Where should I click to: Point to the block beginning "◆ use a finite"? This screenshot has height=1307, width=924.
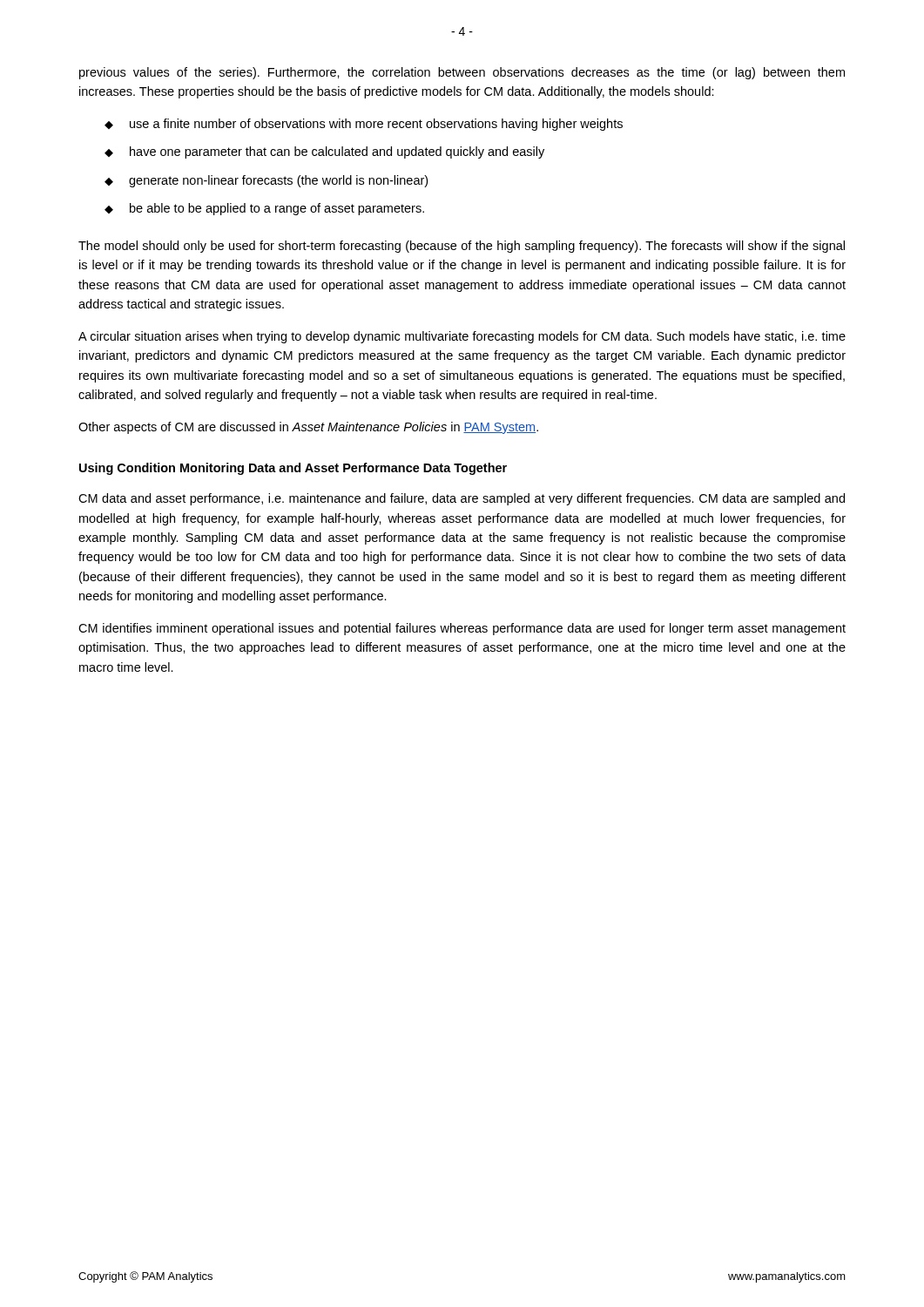[x=364, y=124]
